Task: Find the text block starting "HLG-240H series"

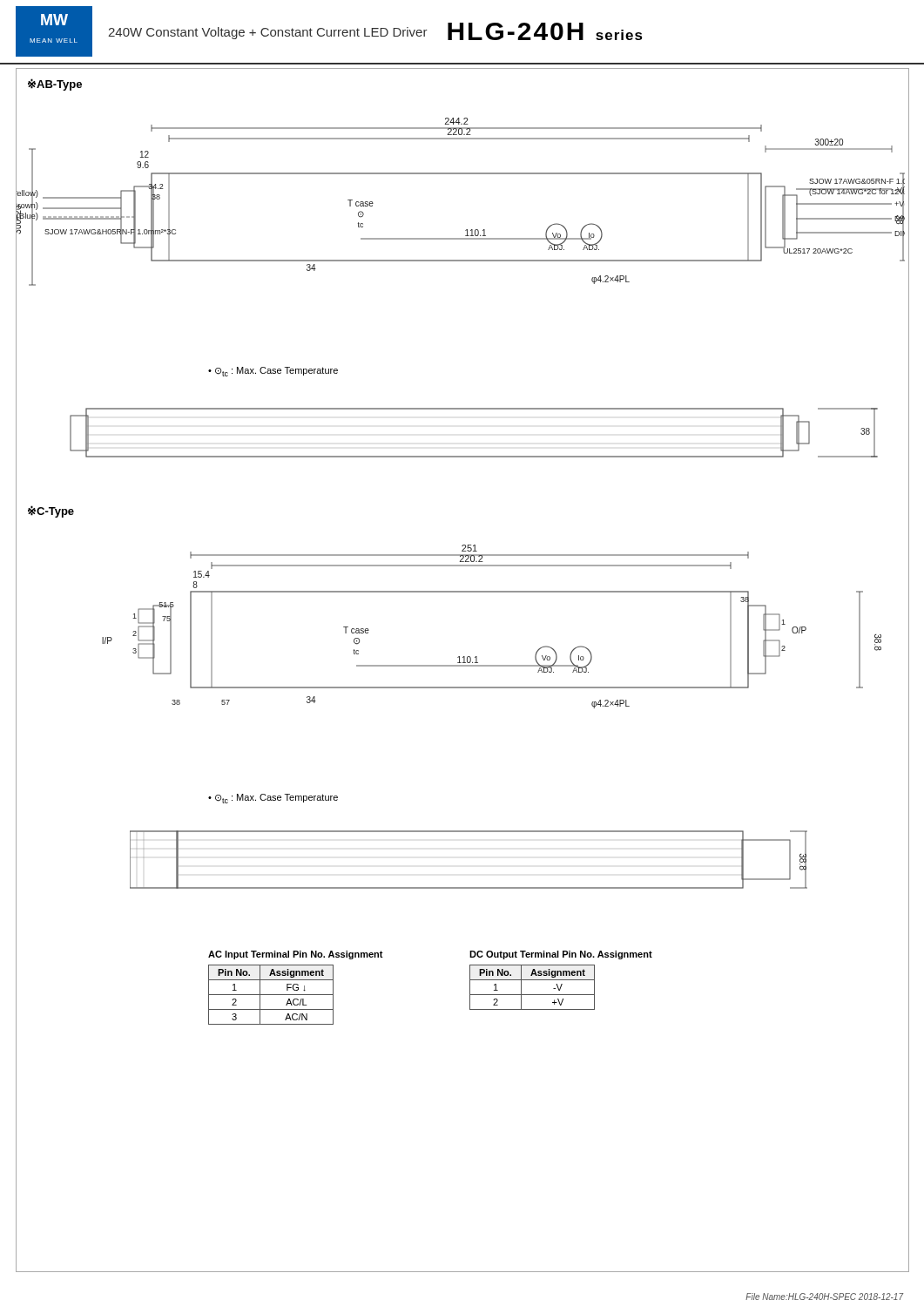Action: [545, 31]
